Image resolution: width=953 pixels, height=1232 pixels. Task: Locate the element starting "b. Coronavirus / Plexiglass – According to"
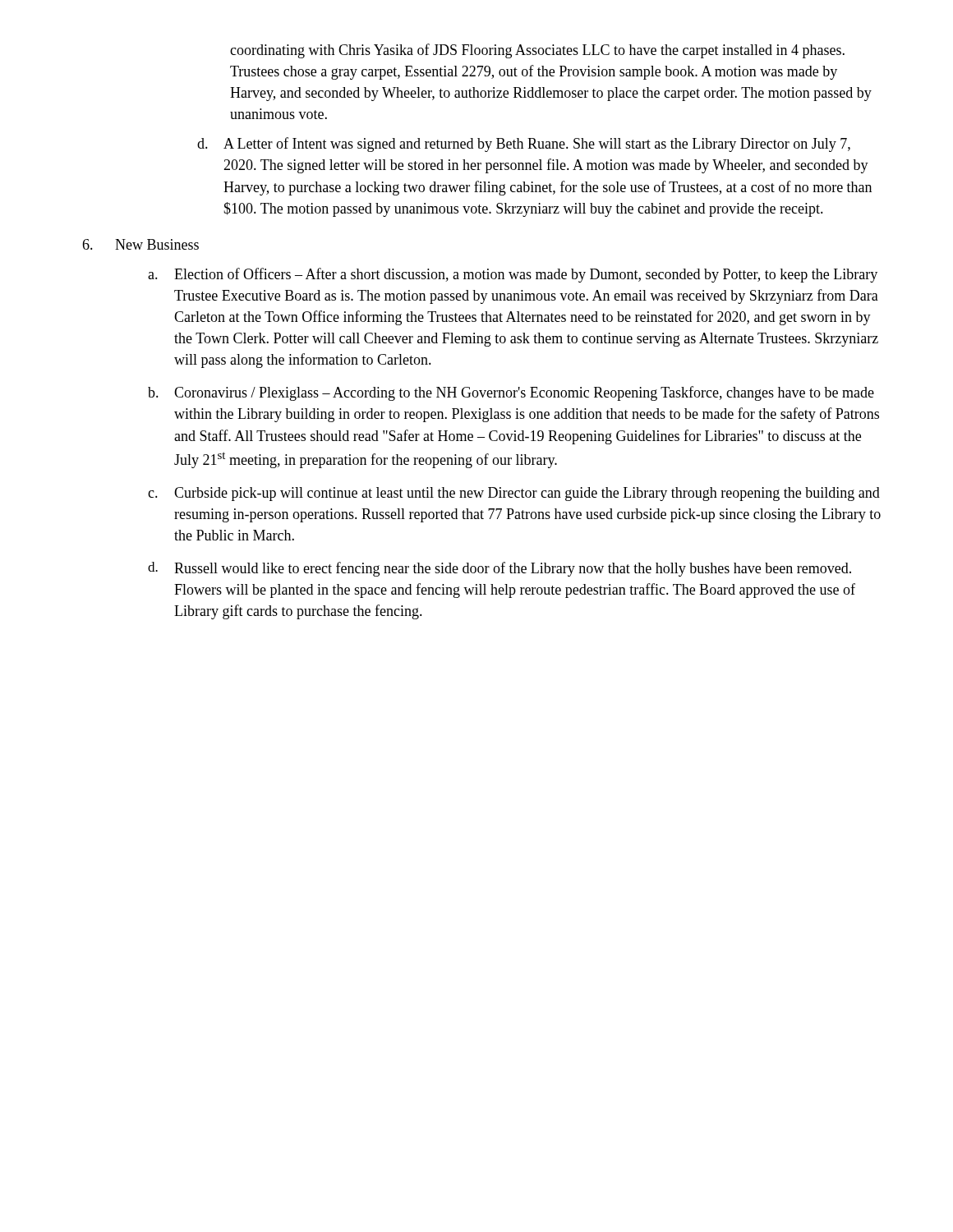(x=518, y=426)
